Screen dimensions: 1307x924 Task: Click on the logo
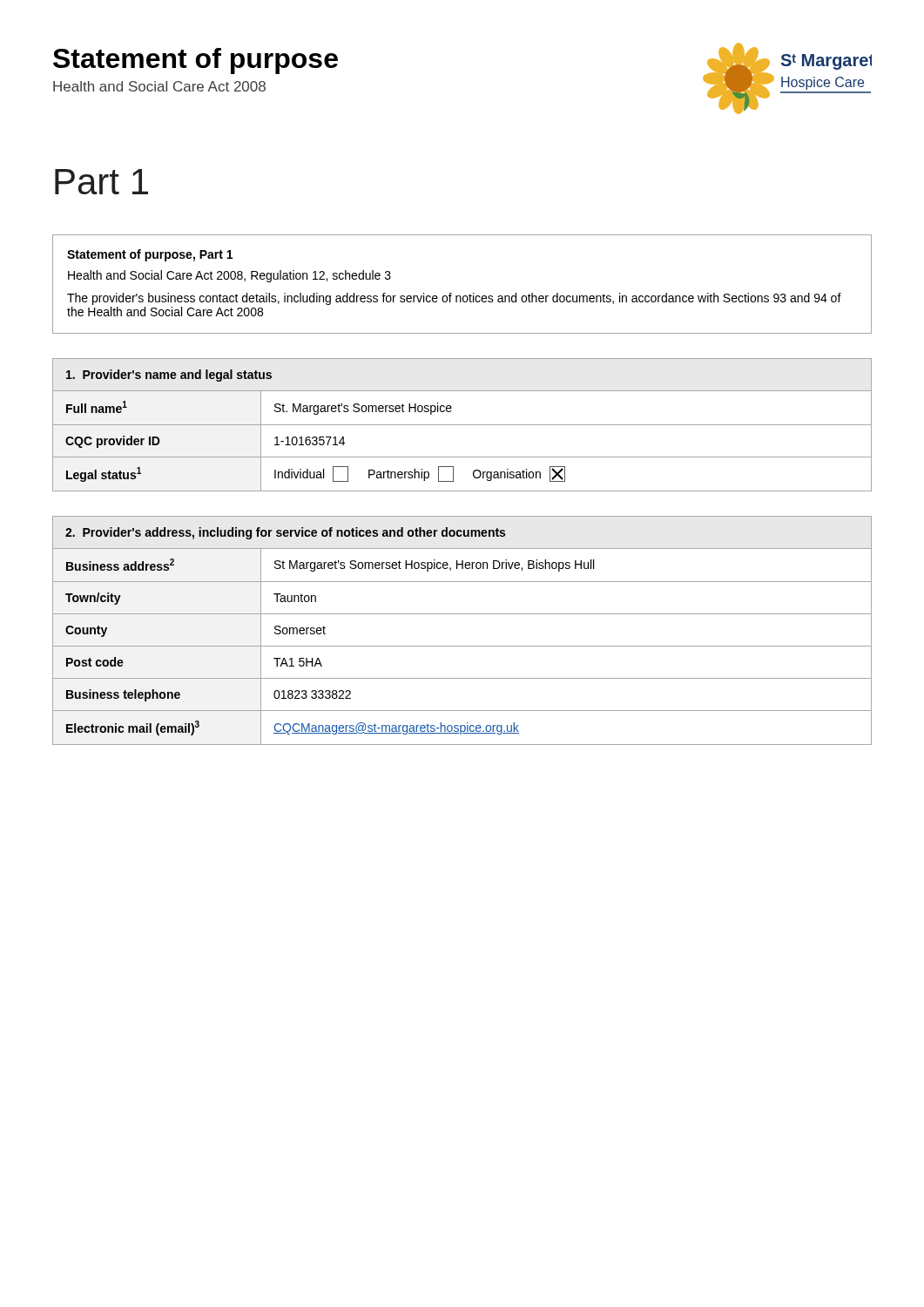point(787,81)
